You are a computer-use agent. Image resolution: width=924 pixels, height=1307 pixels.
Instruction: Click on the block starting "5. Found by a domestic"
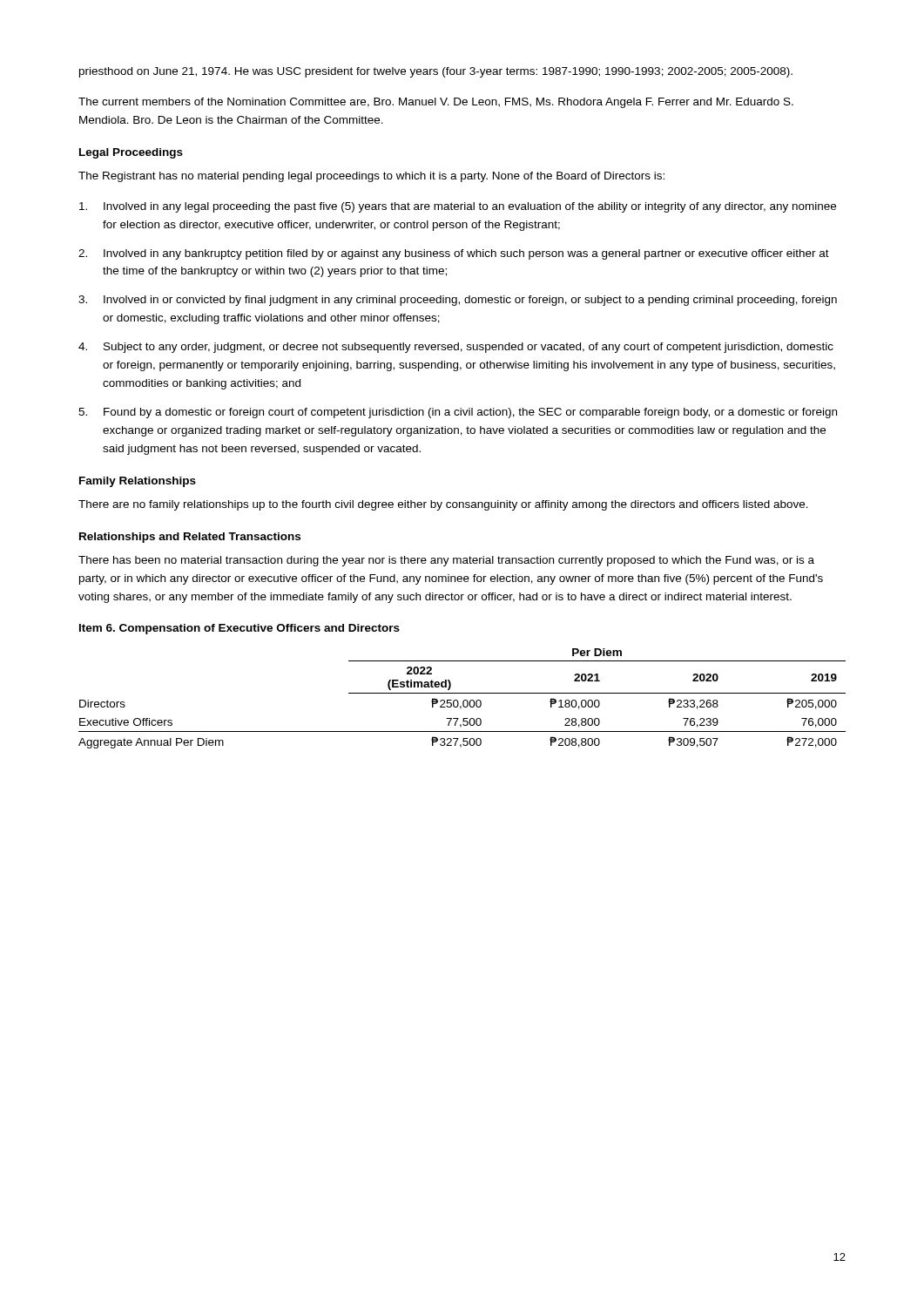click(x=462, y=431)
